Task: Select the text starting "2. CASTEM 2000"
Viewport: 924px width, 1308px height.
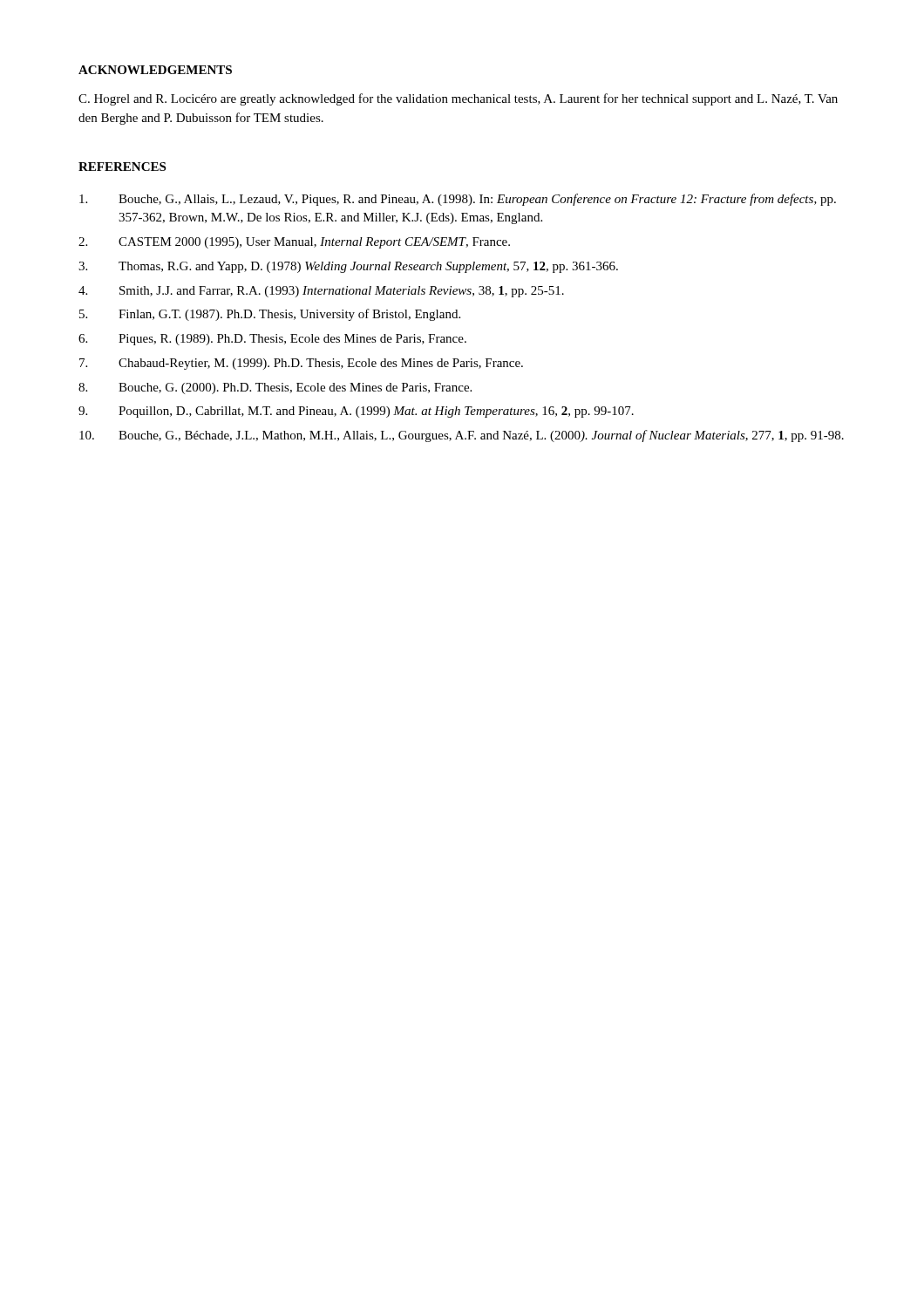Action: tap(295, 242)
